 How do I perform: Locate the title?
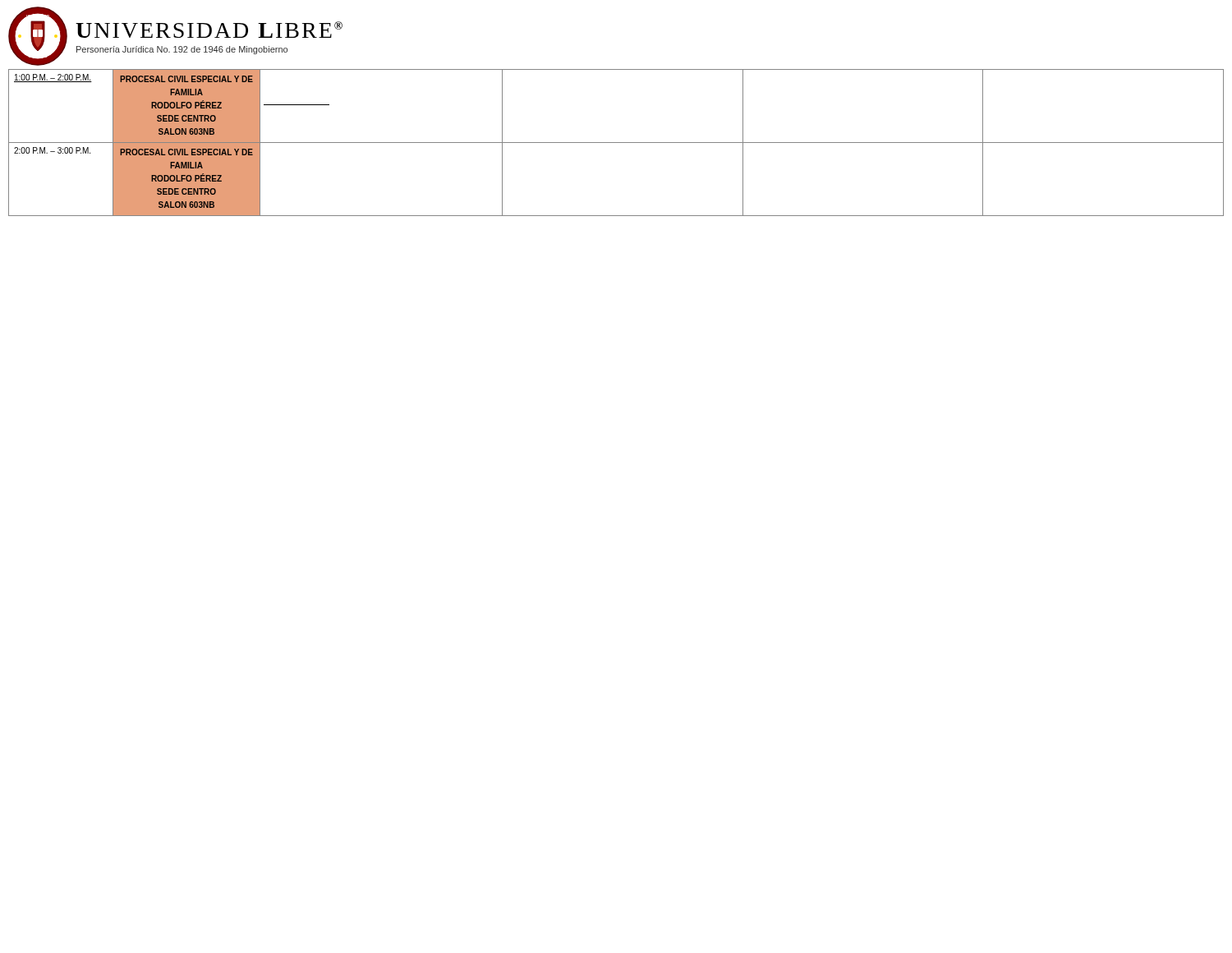(x=210, y=30)
